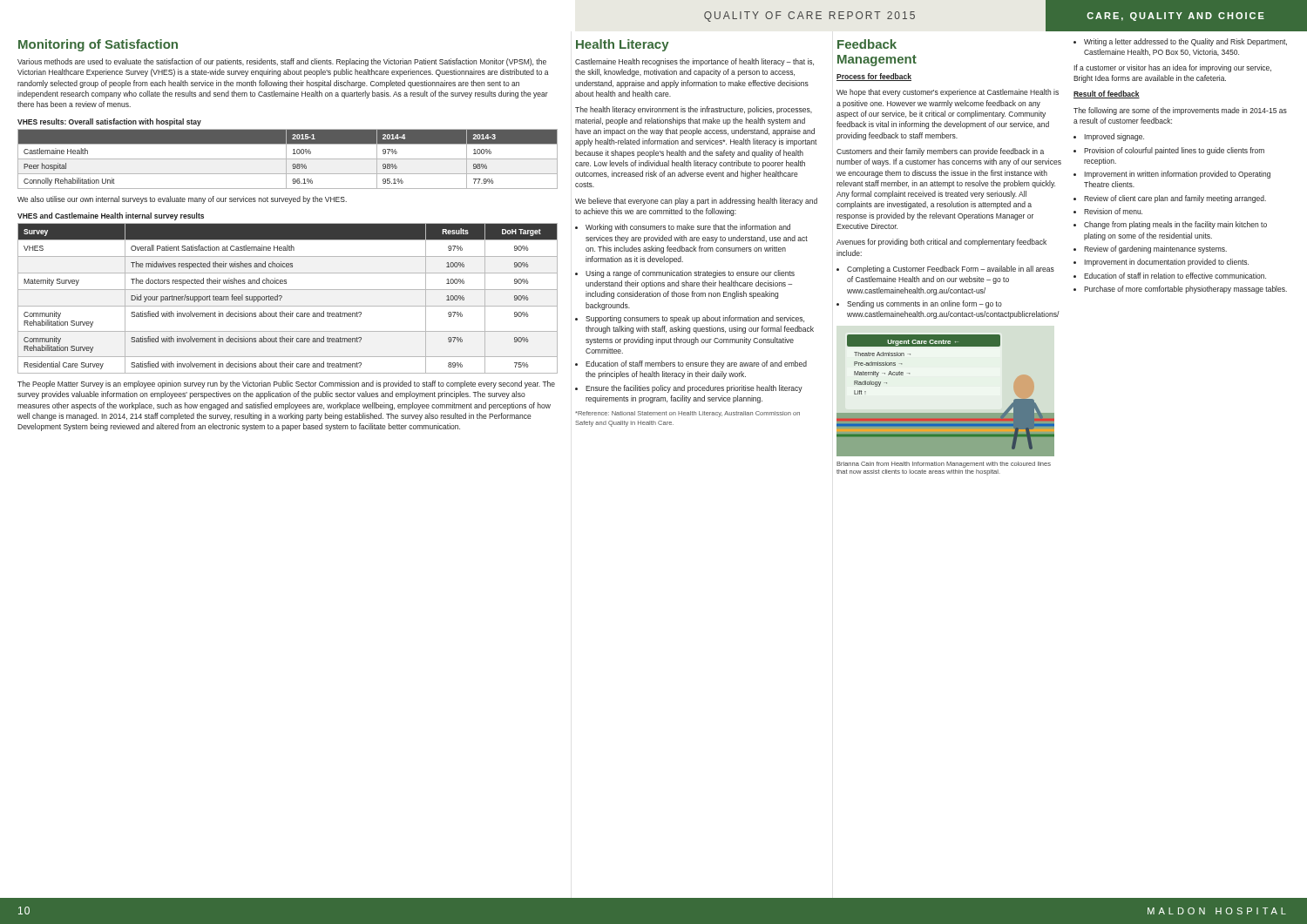Locate the element starting "VHES and Castlemaine Health"
The width and height of the screenshot is (1307, 924).
(111, 216)
